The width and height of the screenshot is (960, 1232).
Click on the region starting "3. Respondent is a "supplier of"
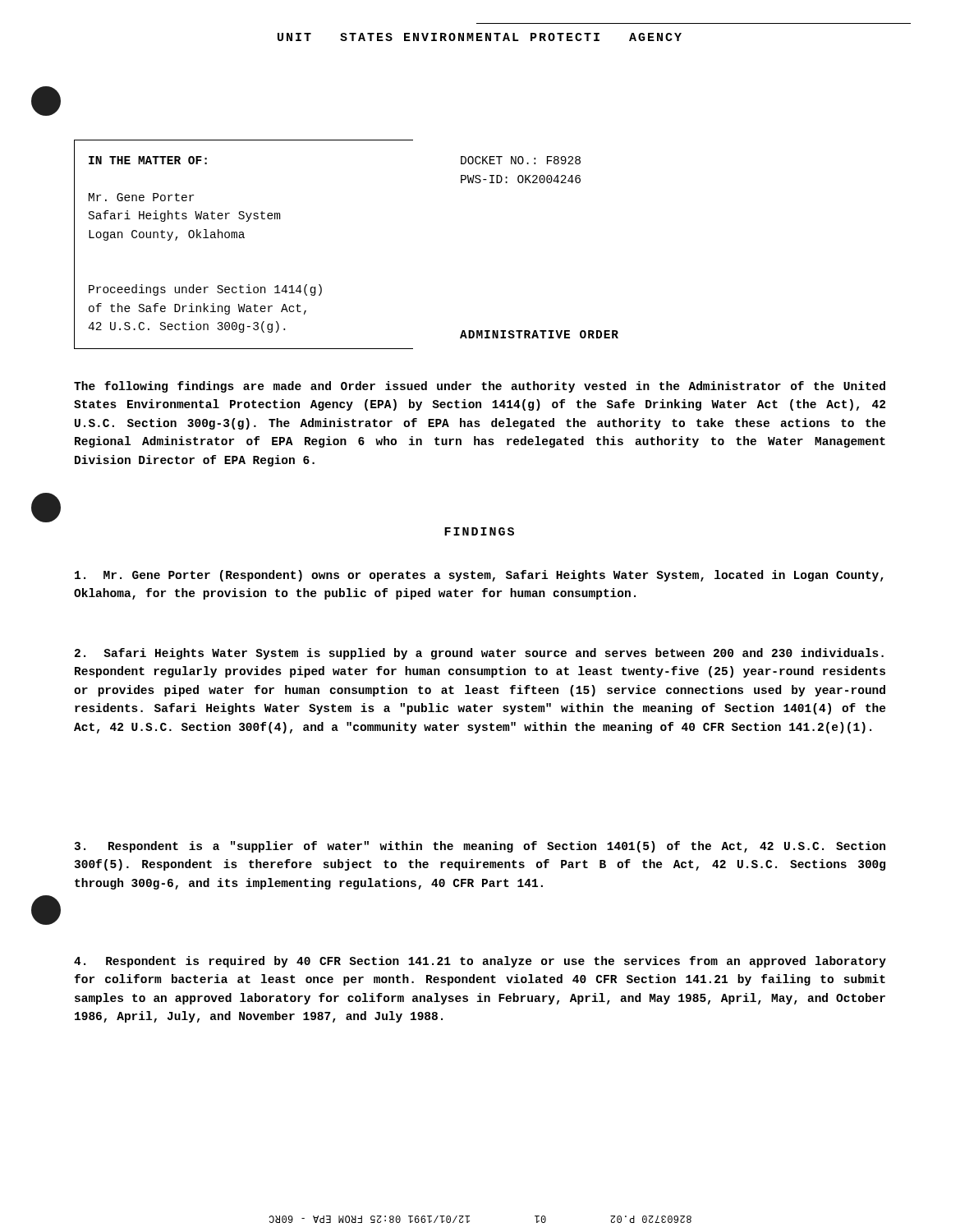pos(480,865)
